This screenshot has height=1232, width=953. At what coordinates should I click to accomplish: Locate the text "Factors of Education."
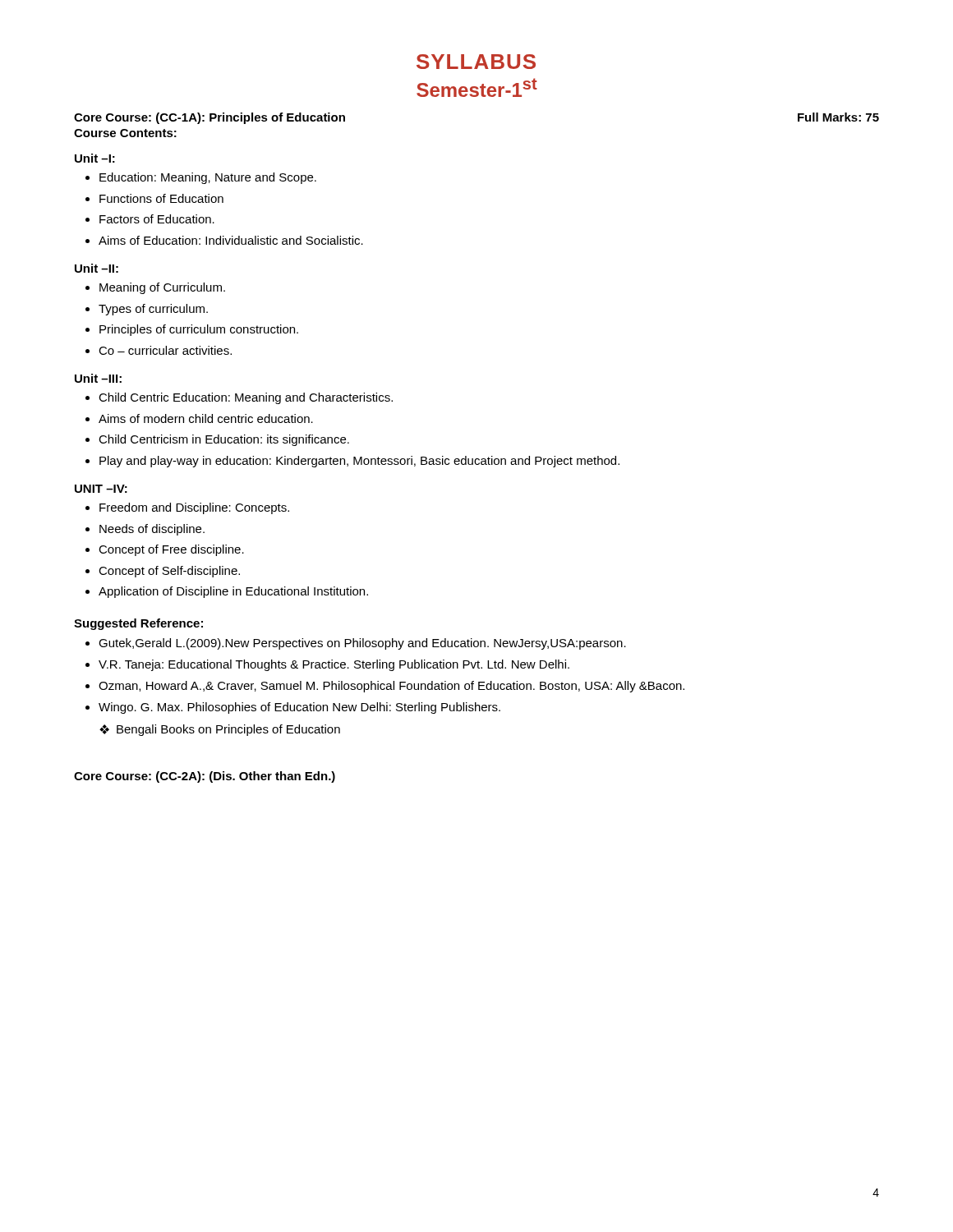point(157,219)
